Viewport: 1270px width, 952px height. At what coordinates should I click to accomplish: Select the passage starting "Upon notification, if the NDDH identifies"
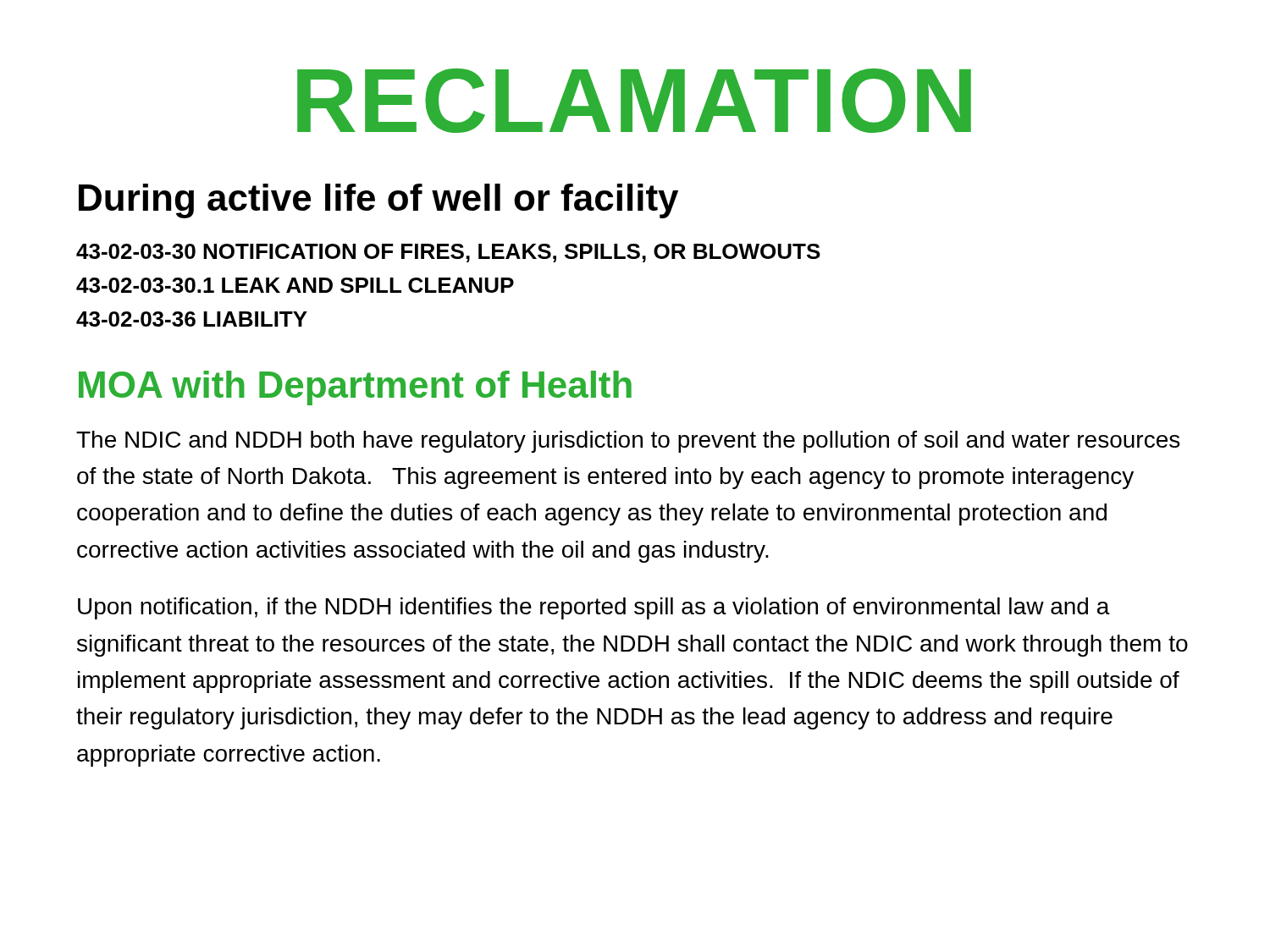[x=632, y=680]
